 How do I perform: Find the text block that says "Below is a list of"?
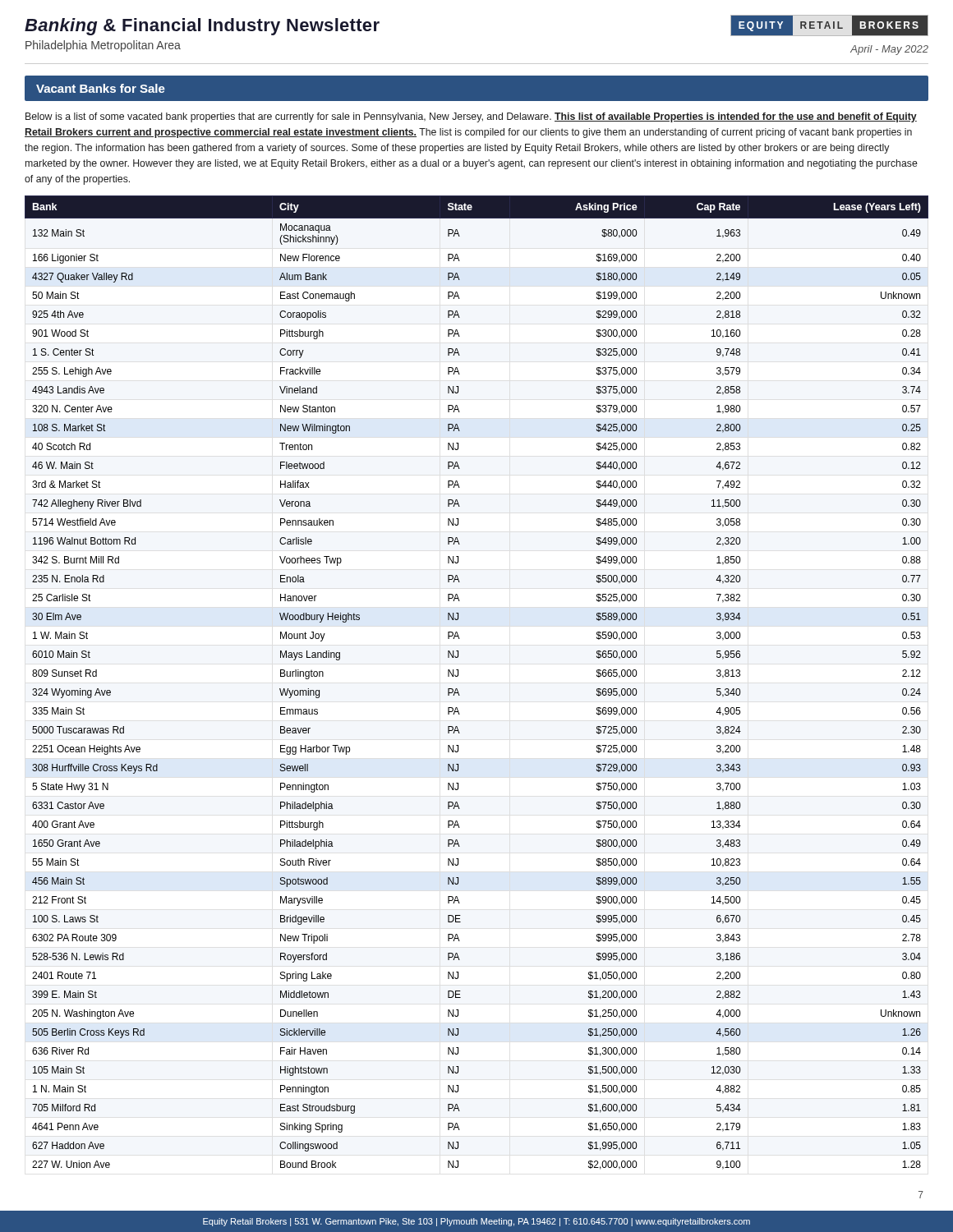coord(471,148)
